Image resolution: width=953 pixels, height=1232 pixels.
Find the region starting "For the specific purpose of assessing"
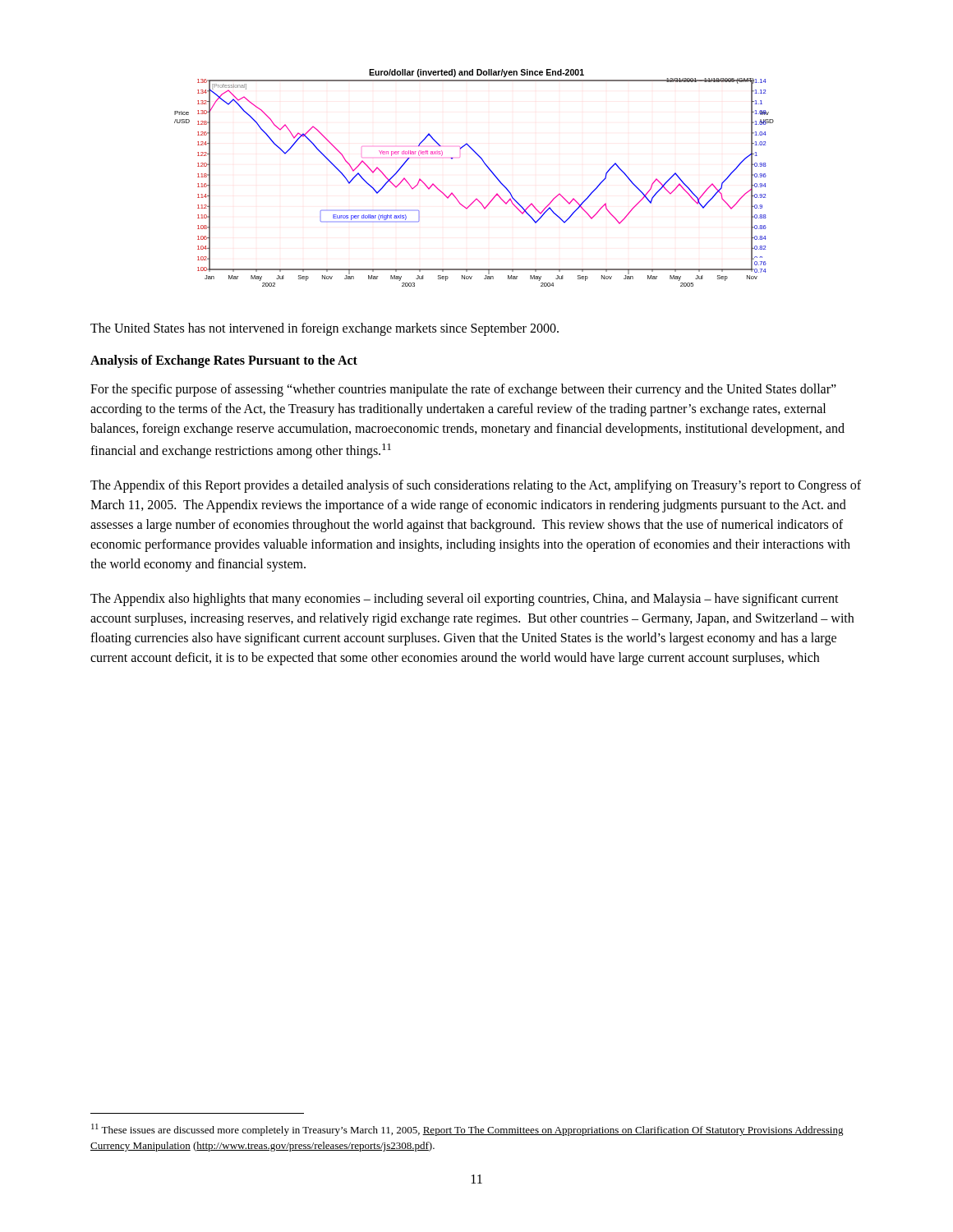pos(467,420)
